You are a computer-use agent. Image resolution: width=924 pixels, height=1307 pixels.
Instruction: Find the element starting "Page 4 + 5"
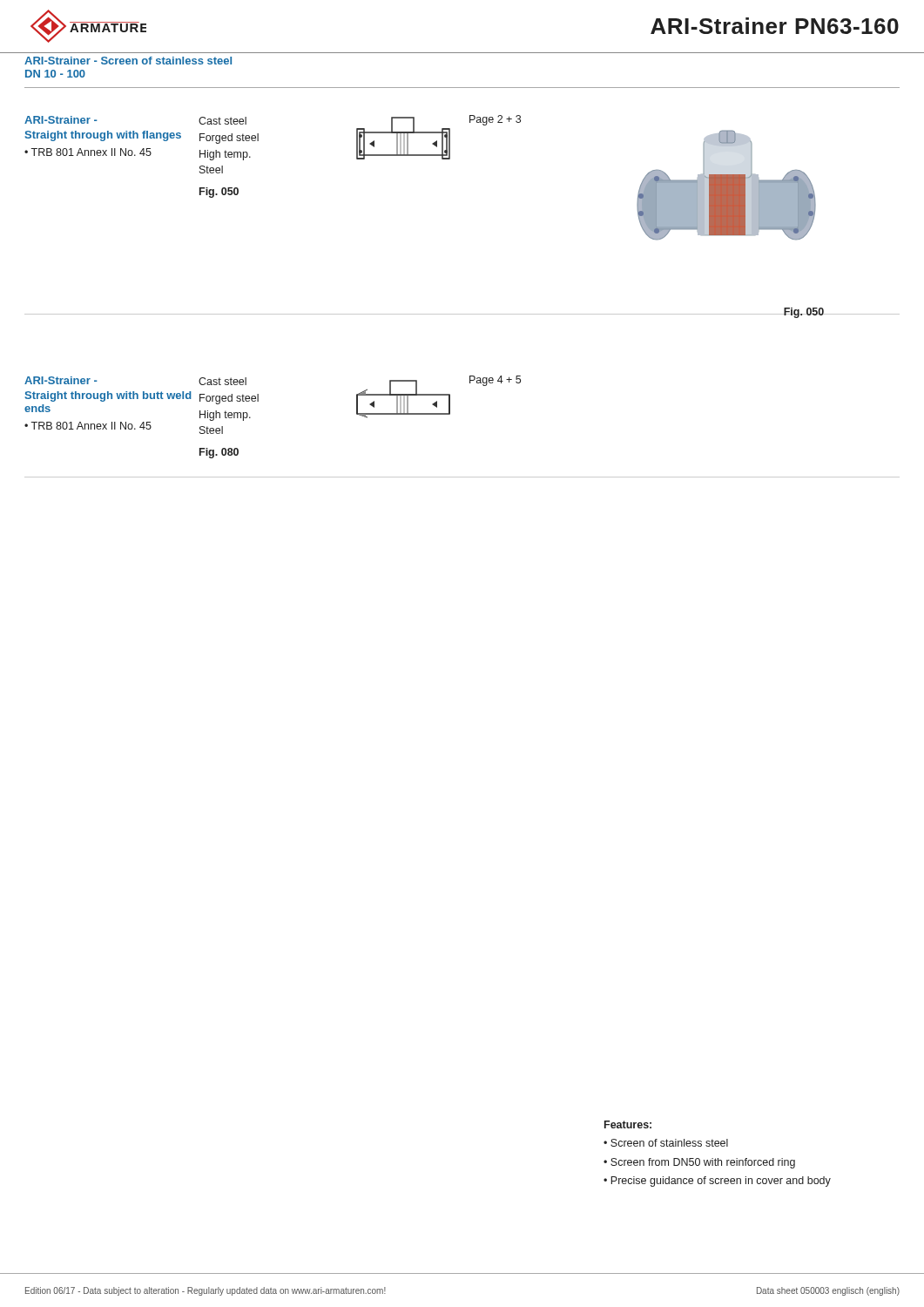[x=495, y=380]
